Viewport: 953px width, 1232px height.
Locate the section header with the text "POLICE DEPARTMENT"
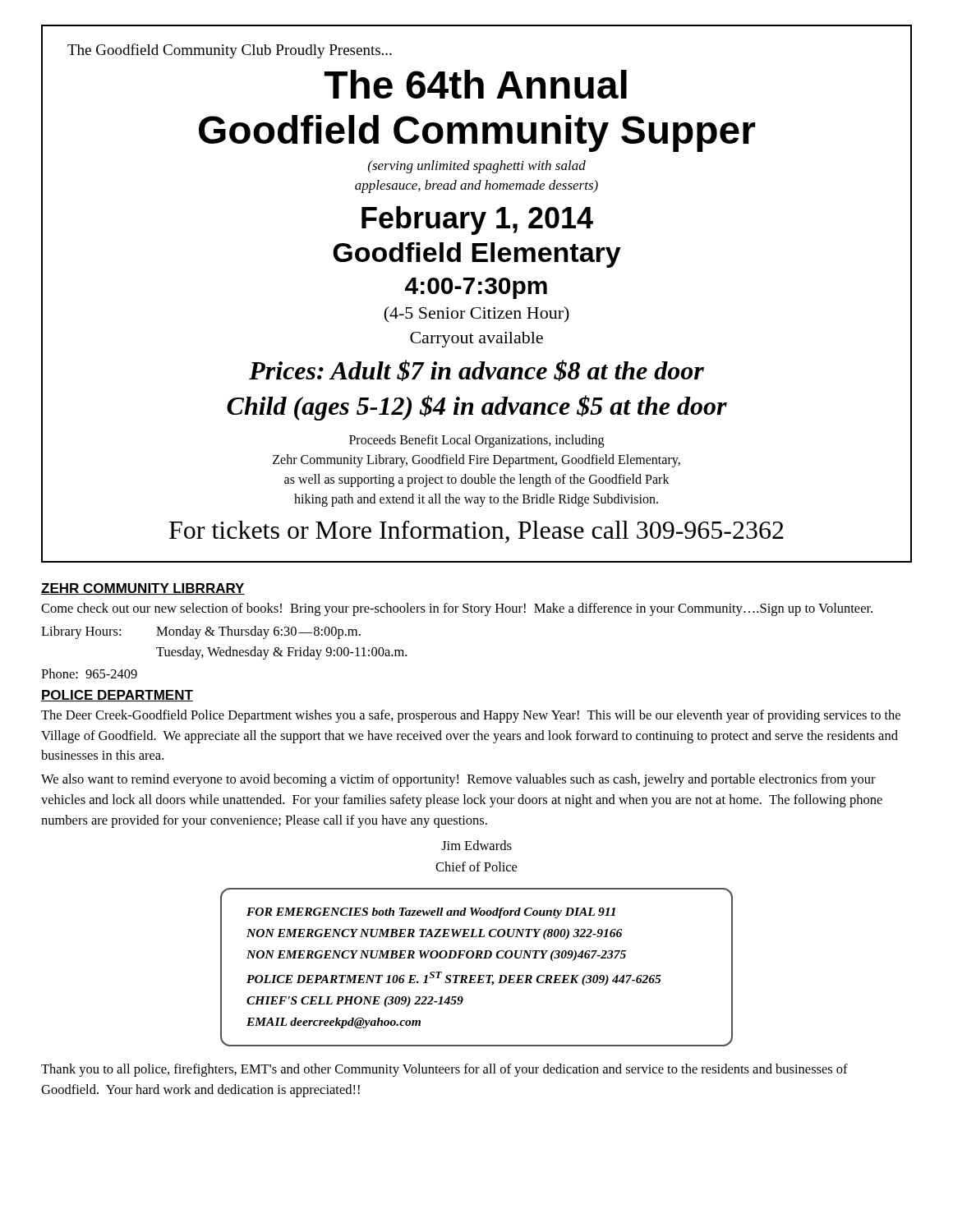point(117,696)
